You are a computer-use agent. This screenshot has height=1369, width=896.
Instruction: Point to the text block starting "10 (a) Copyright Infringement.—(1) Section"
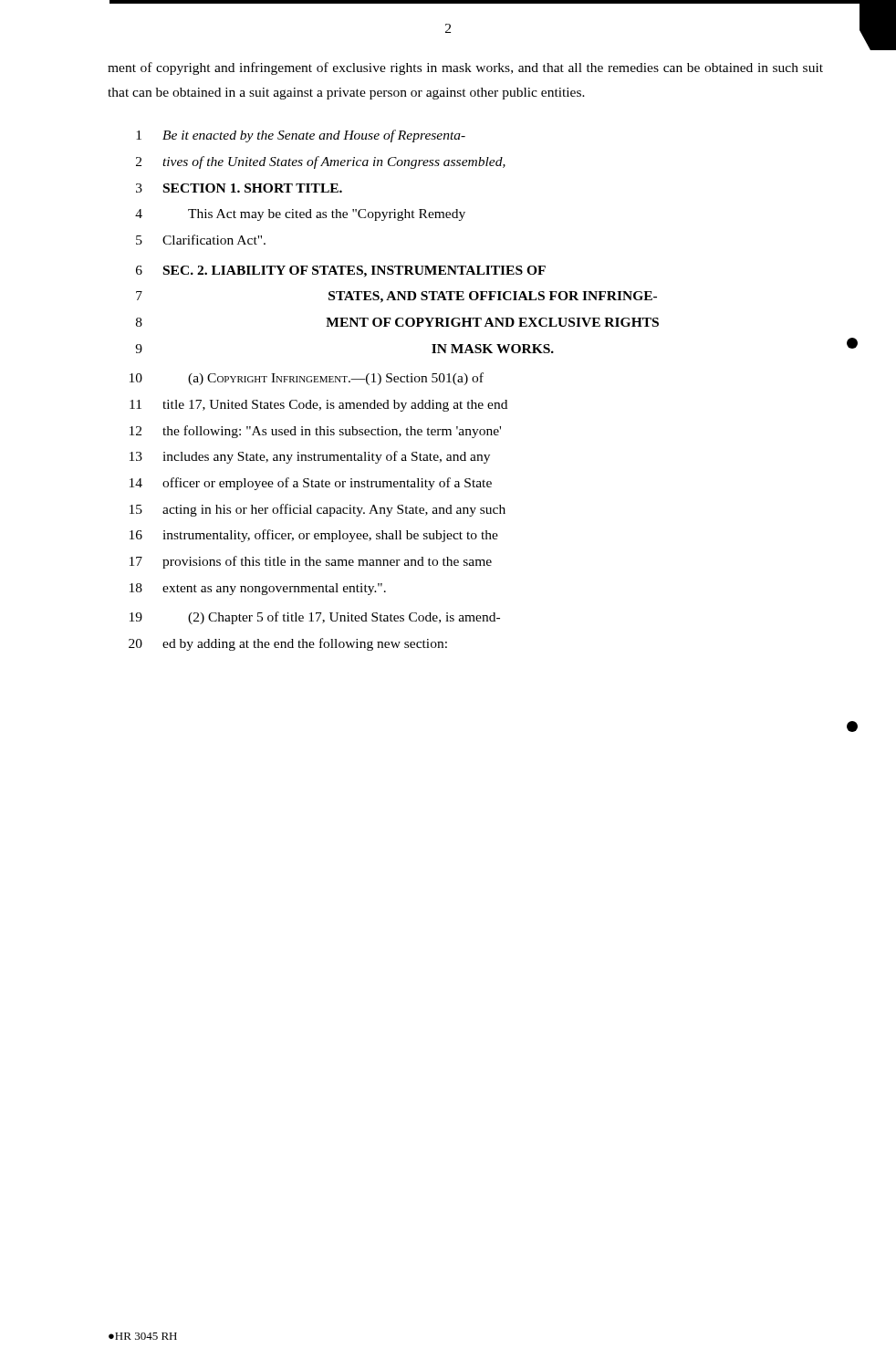click(x=465, y=378)
